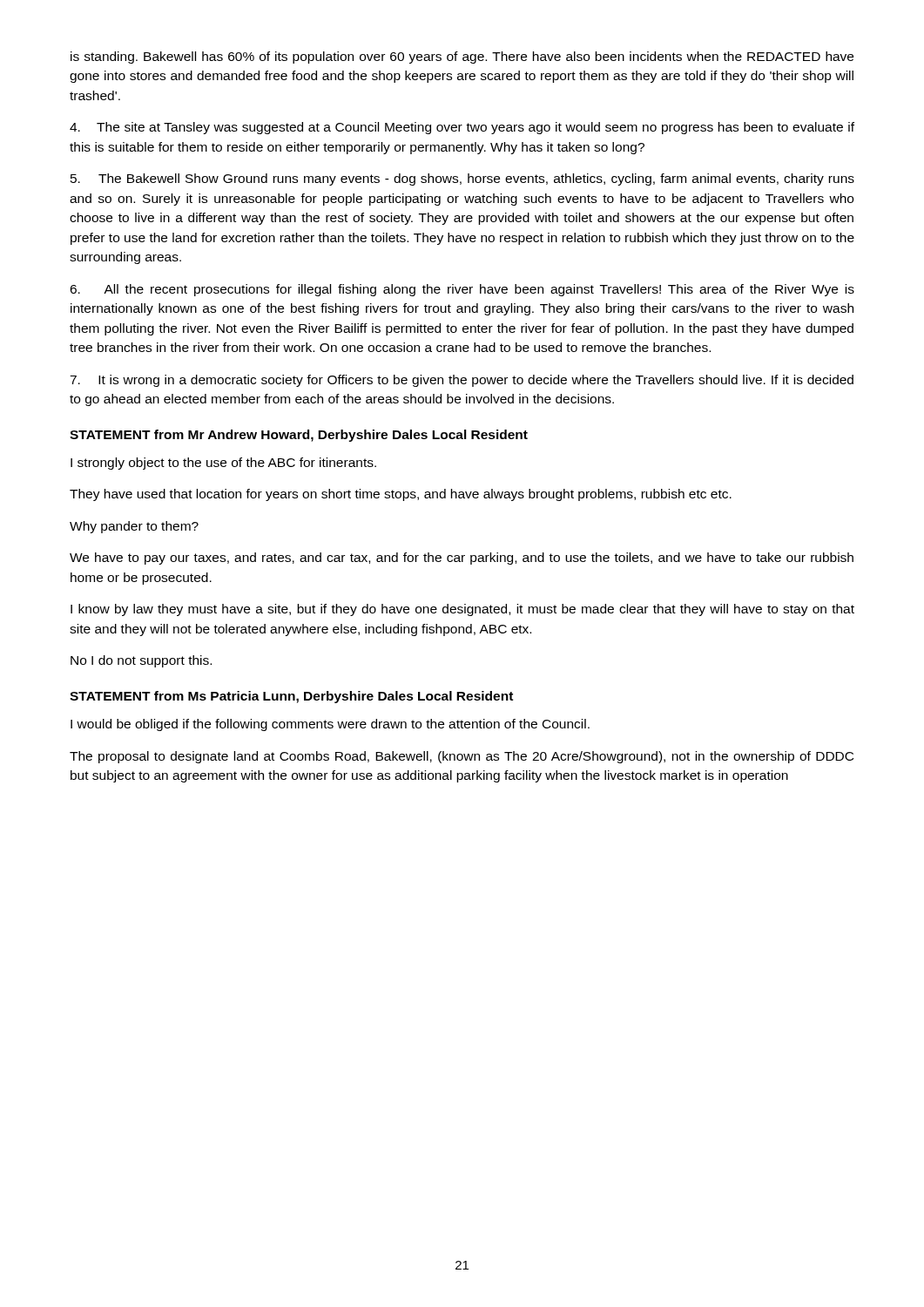Viewport: 924px width, 1307px height.
Task: Locate the block starting "I would be obliged if the following comments"
Action: tap(330, 724)
